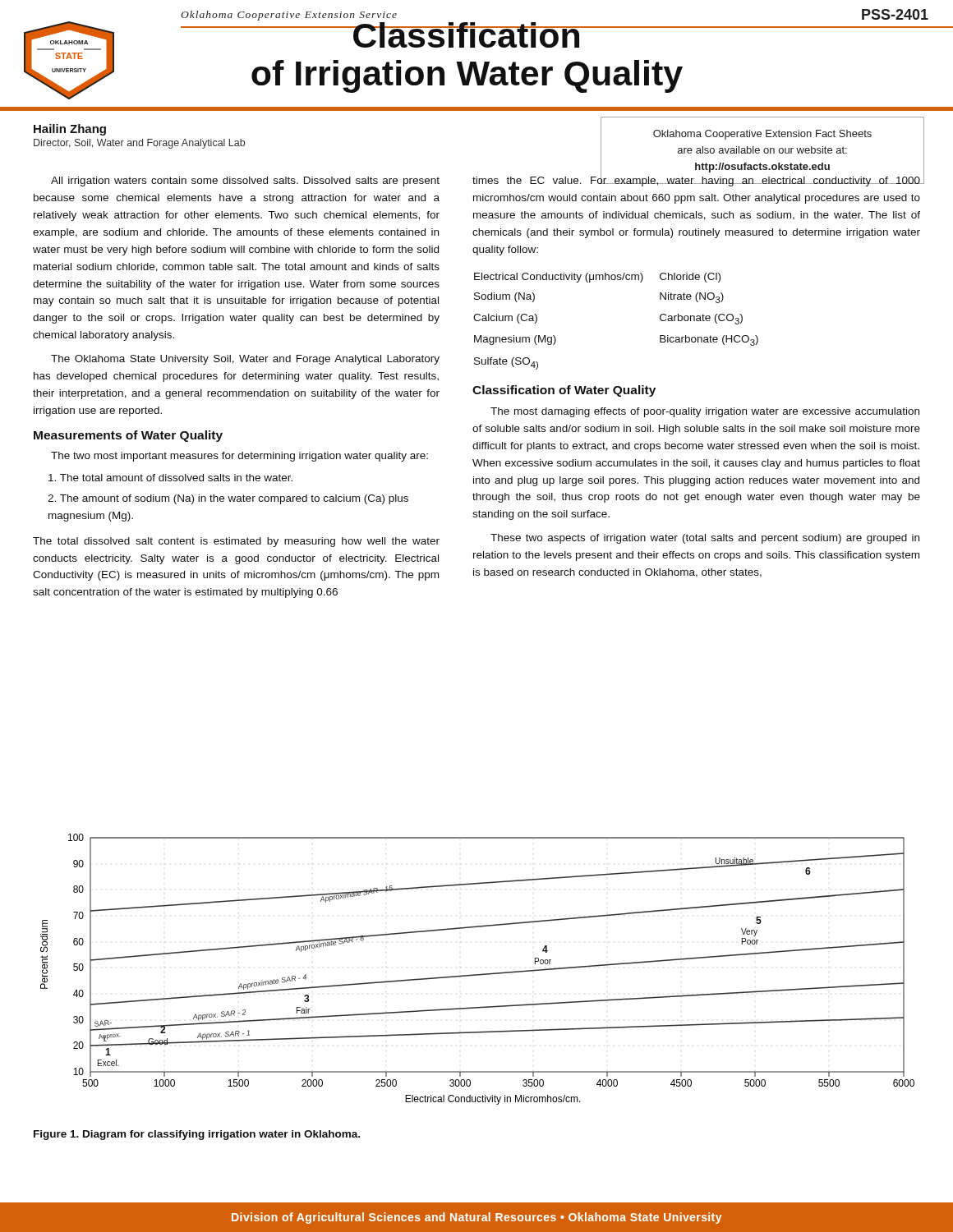Find the block on this page that starts "The most damaging effects of"

coord(696,463)
